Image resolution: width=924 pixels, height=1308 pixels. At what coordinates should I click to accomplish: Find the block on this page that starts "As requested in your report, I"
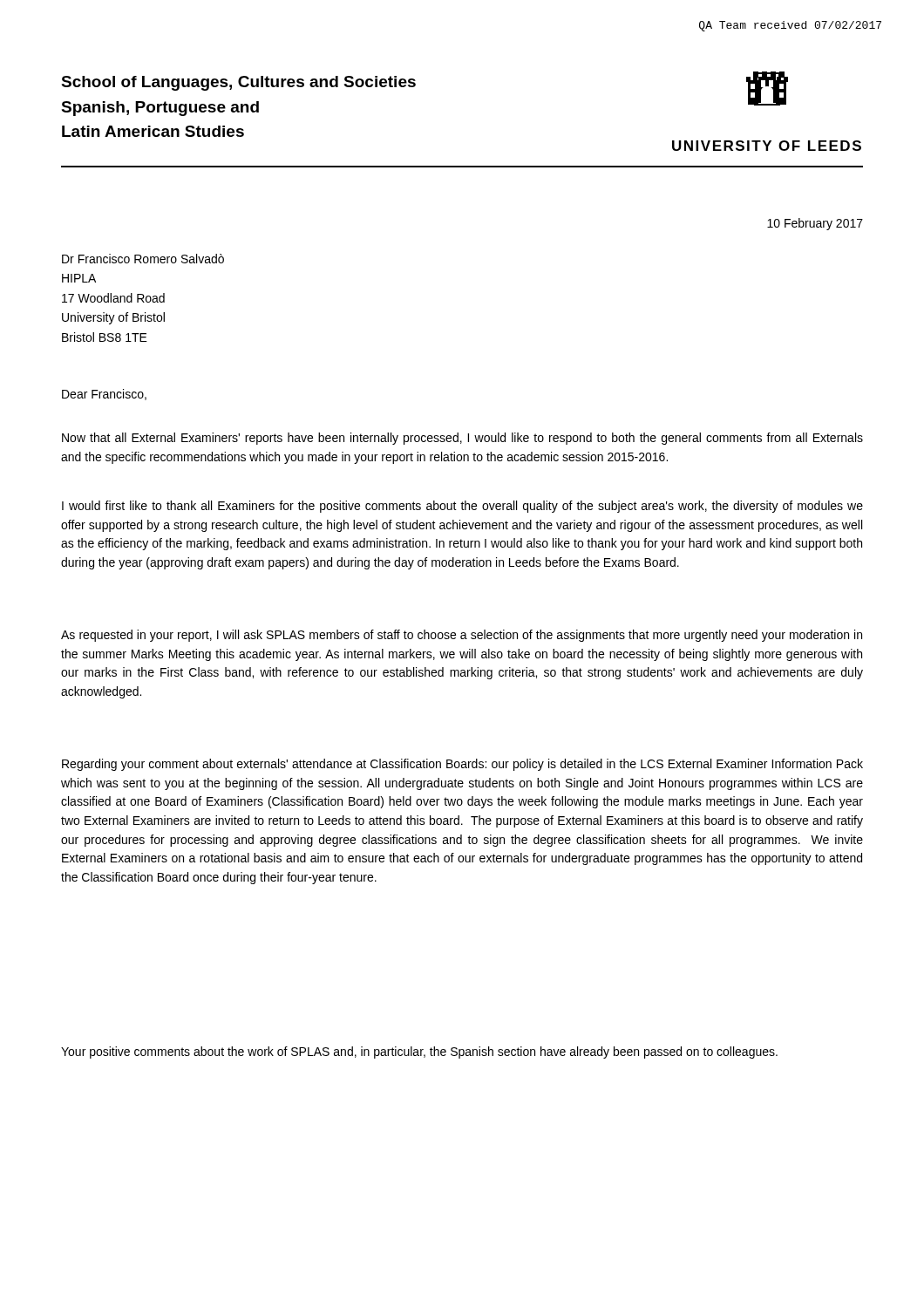click(462, 663)
